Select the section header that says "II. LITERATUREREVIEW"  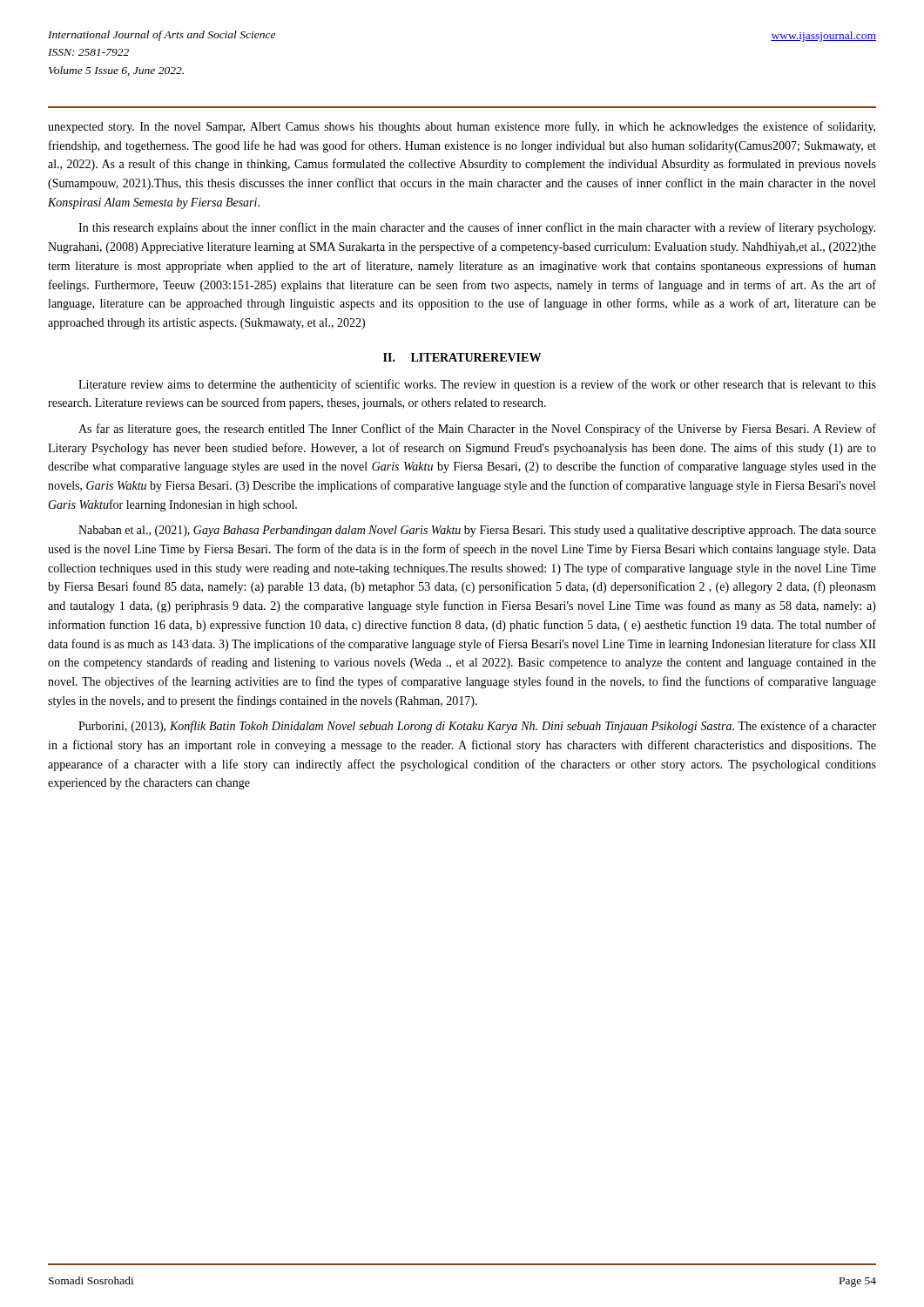(462, 357)
